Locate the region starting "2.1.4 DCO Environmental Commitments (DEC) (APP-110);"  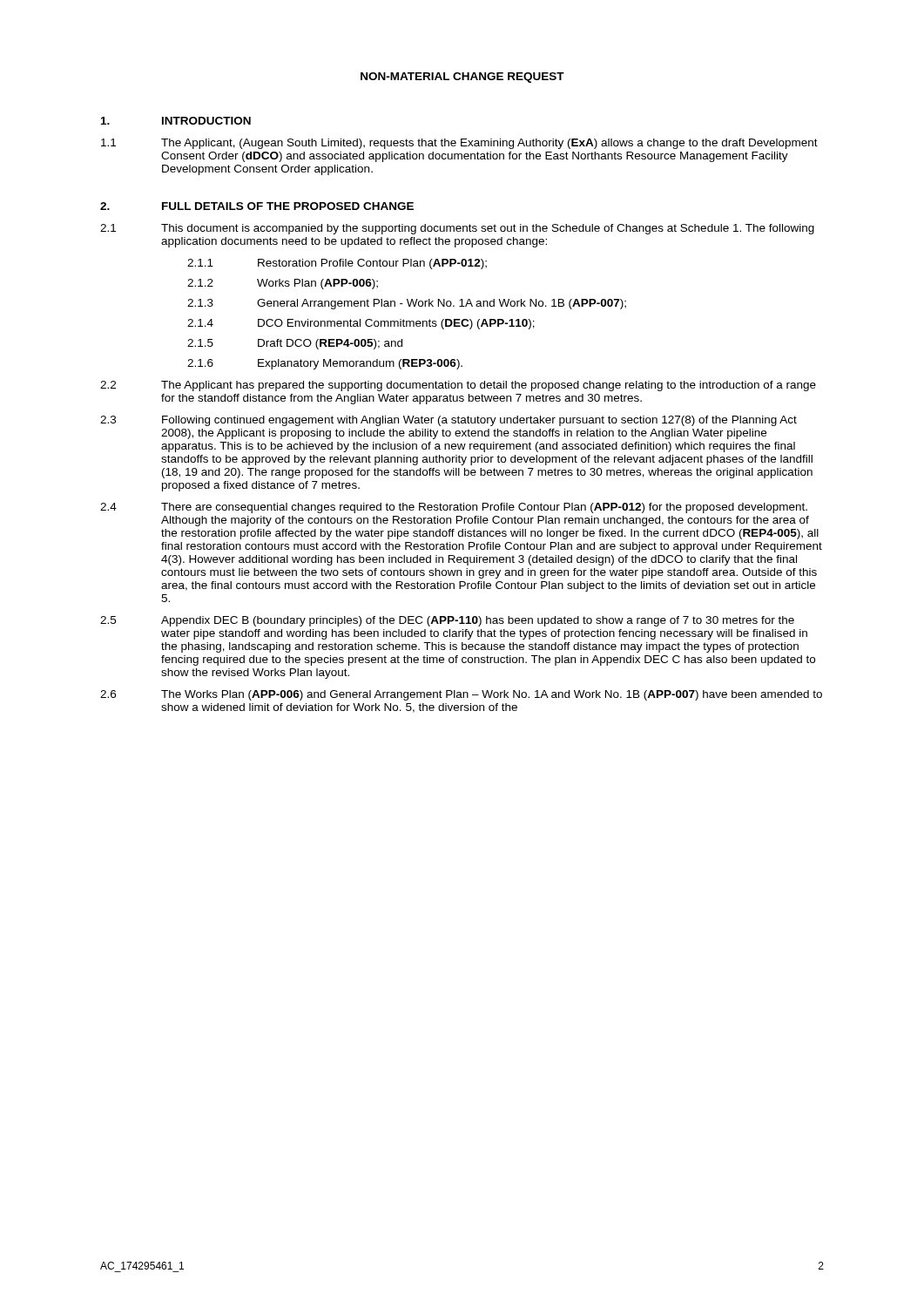point(506,323)
